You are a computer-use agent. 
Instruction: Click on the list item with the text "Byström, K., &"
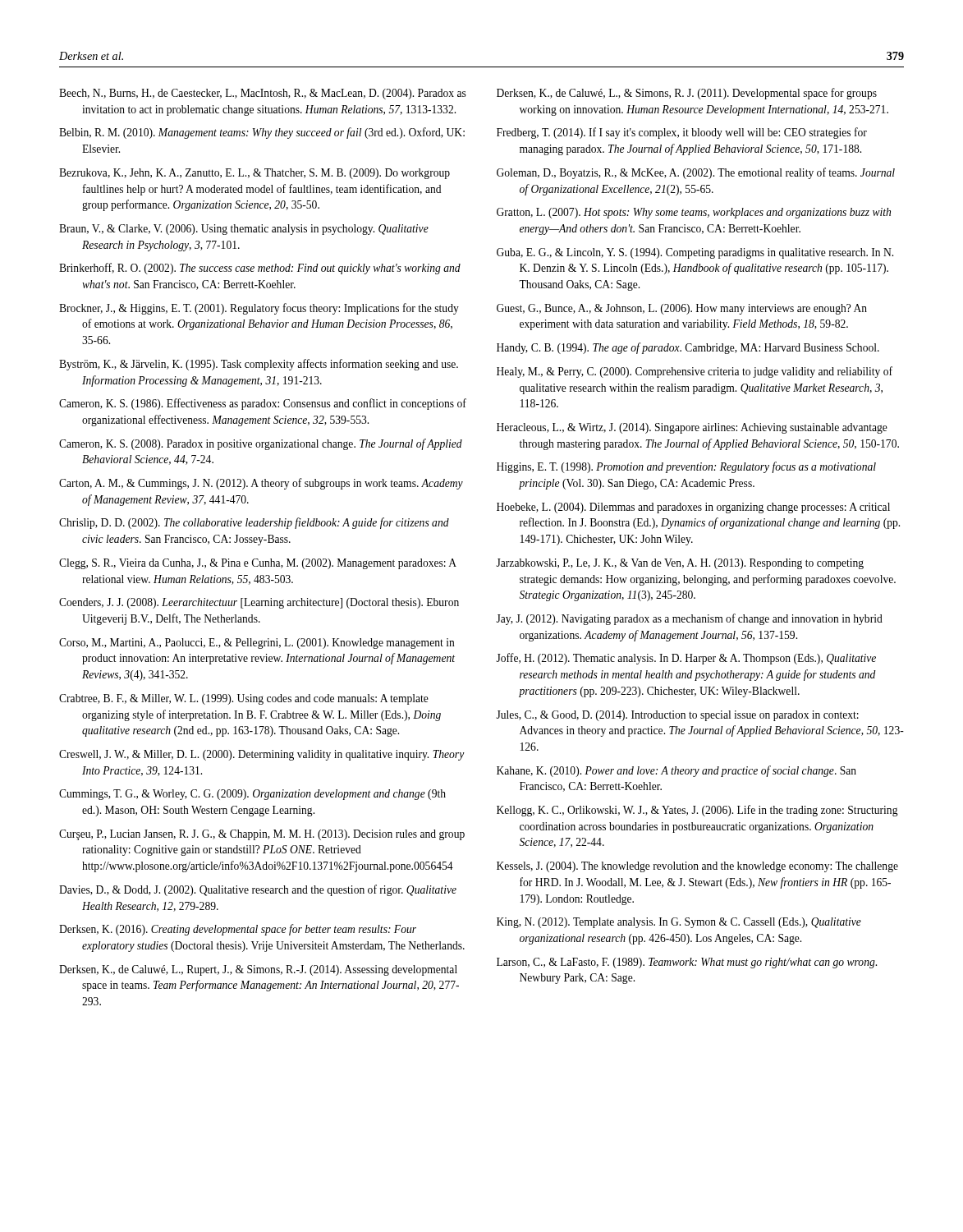click(x=259, y=372)
